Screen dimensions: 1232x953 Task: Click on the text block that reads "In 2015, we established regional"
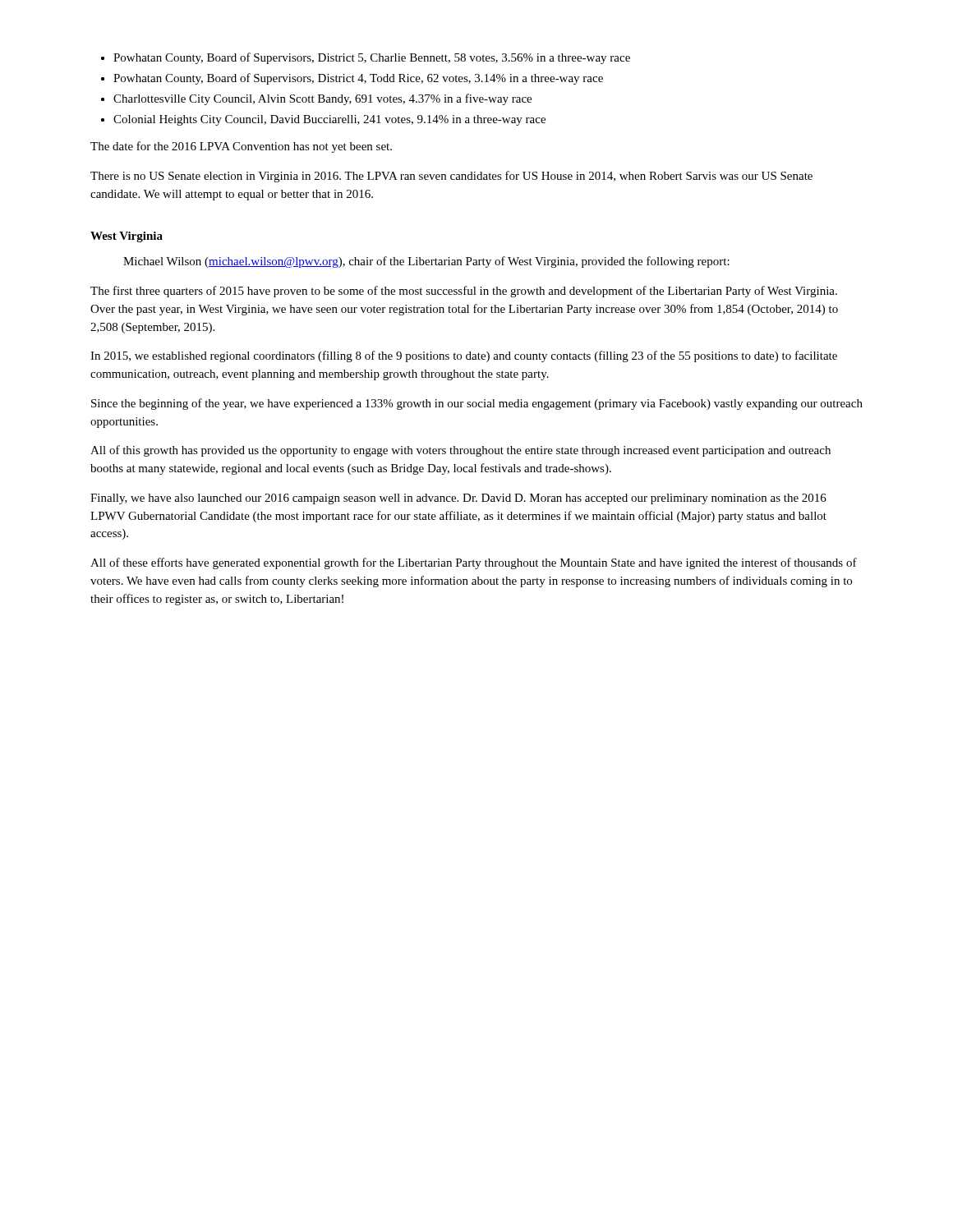point(464,365)
